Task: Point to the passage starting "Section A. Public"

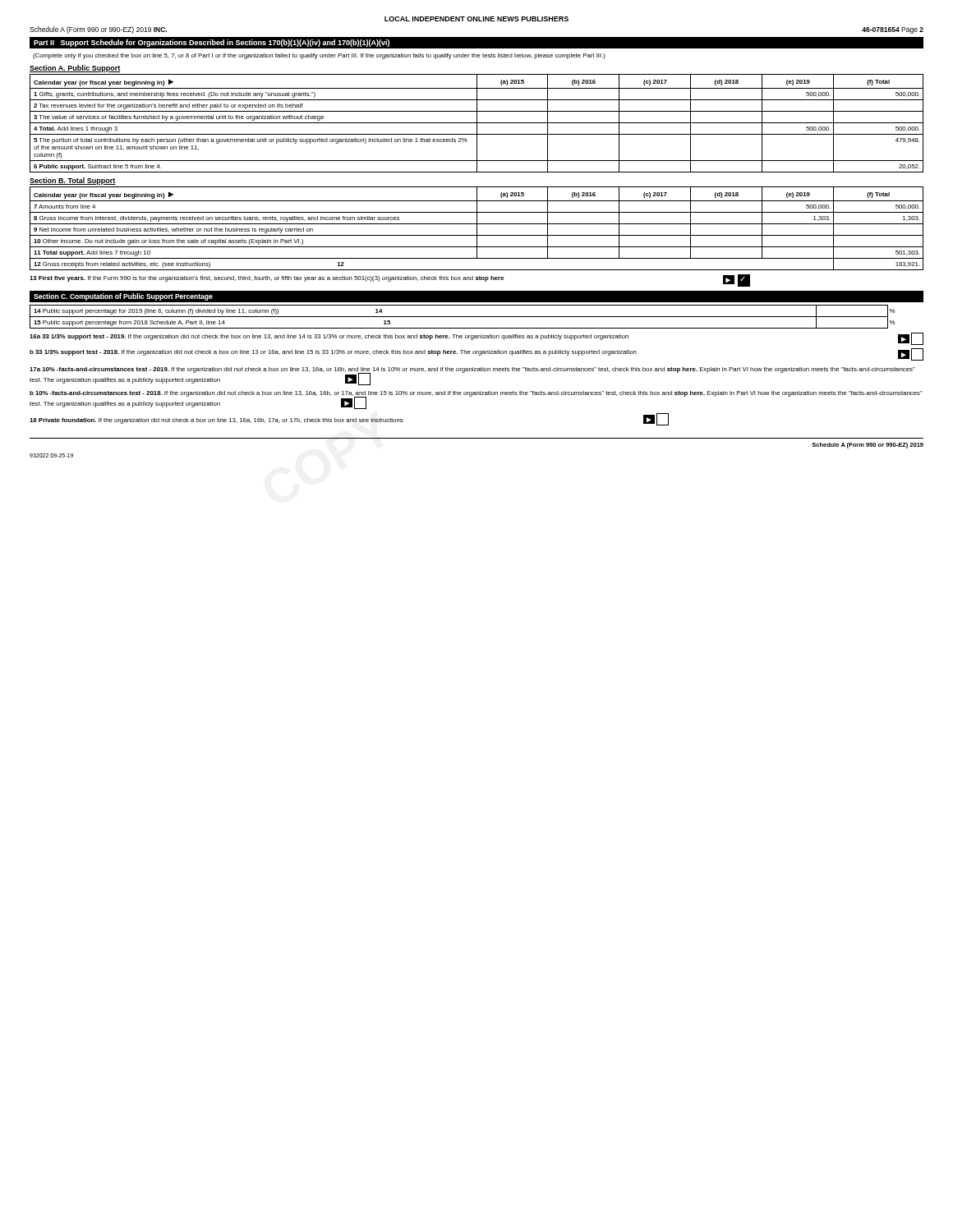Action: (75, 68)
